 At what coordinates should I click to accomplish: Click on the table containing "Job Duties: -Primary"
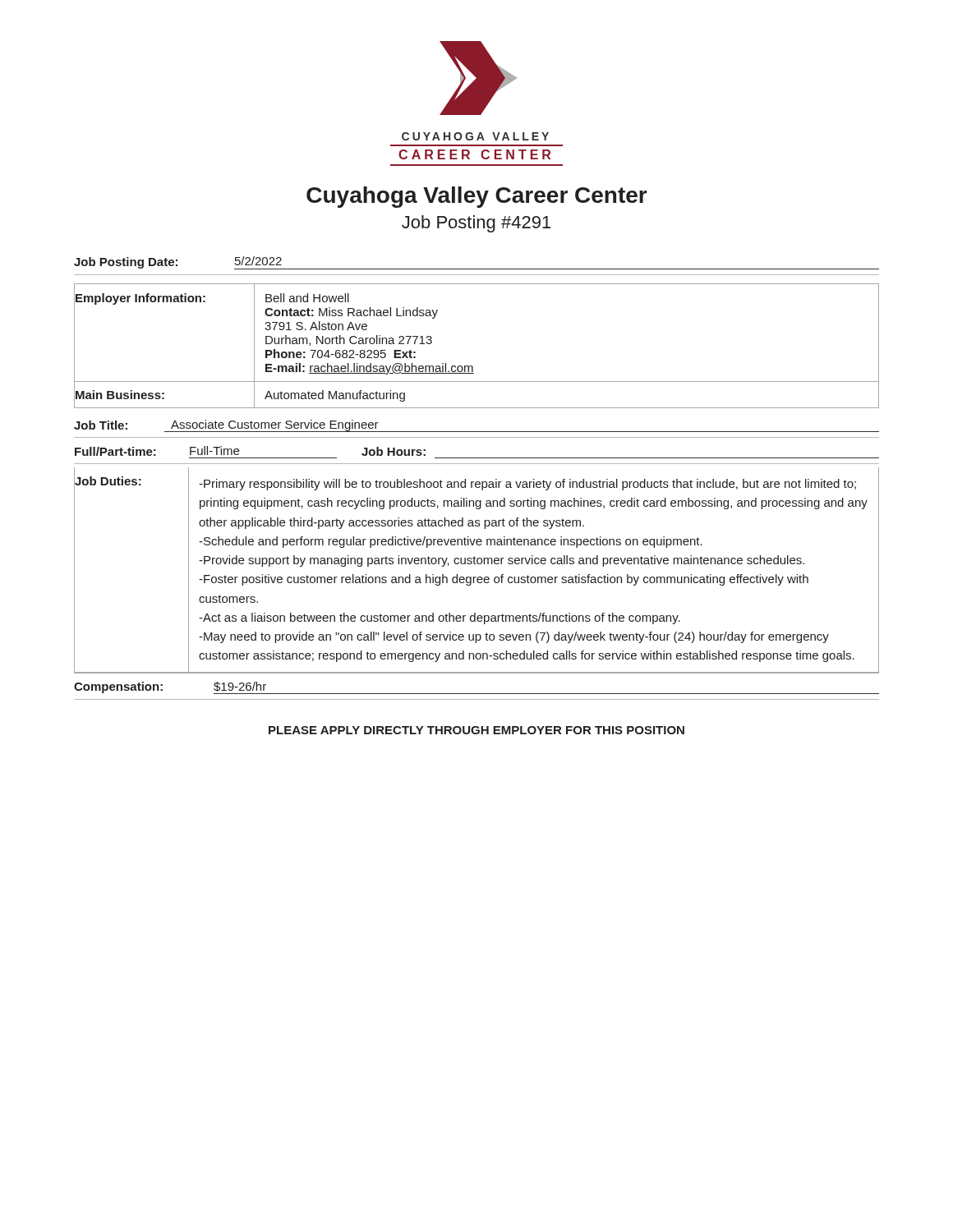(476, 570)
